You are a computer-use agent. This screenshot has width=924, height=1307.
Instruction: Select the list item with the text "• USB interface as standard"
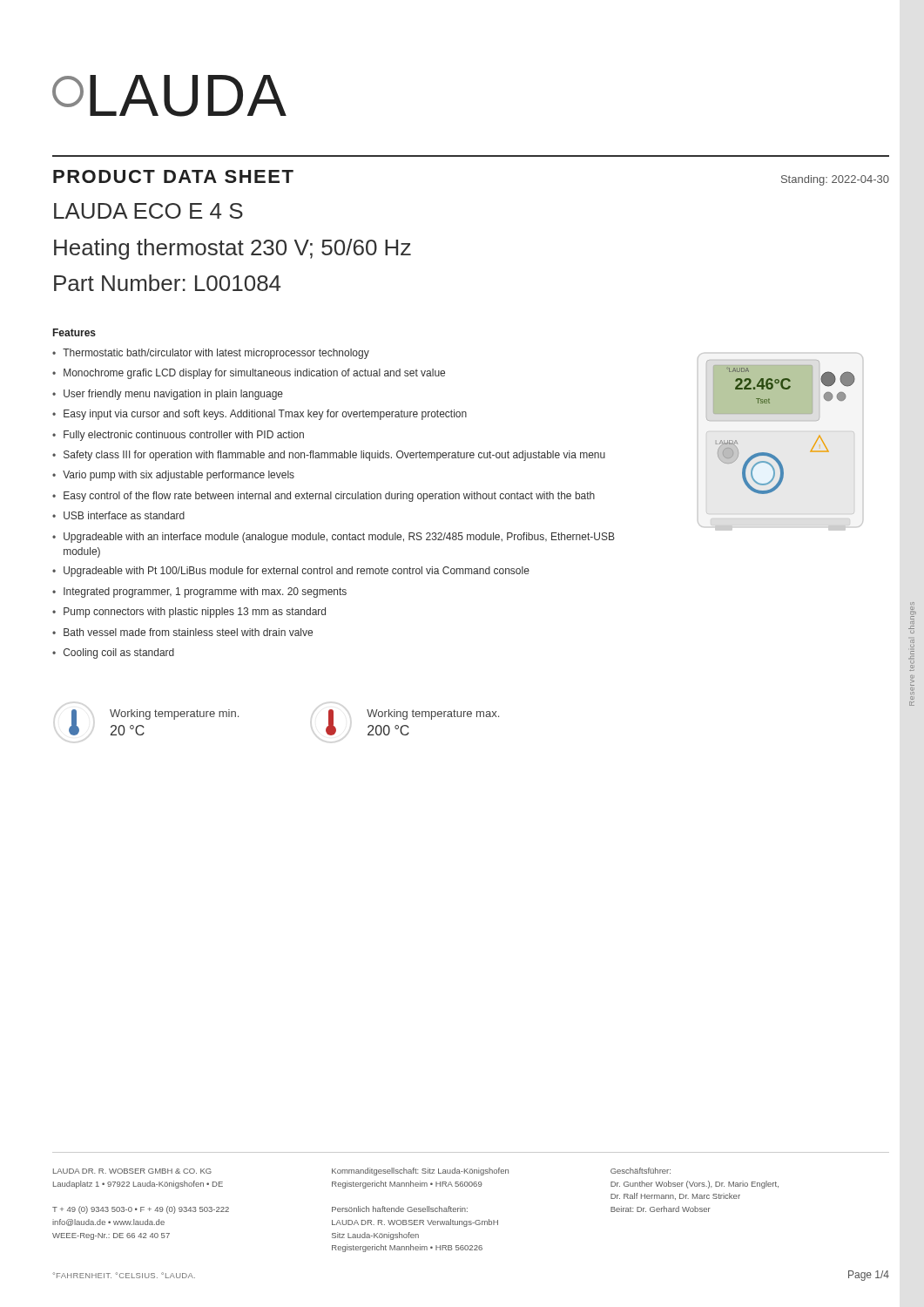pyautogui.click(x=118, y=515)
